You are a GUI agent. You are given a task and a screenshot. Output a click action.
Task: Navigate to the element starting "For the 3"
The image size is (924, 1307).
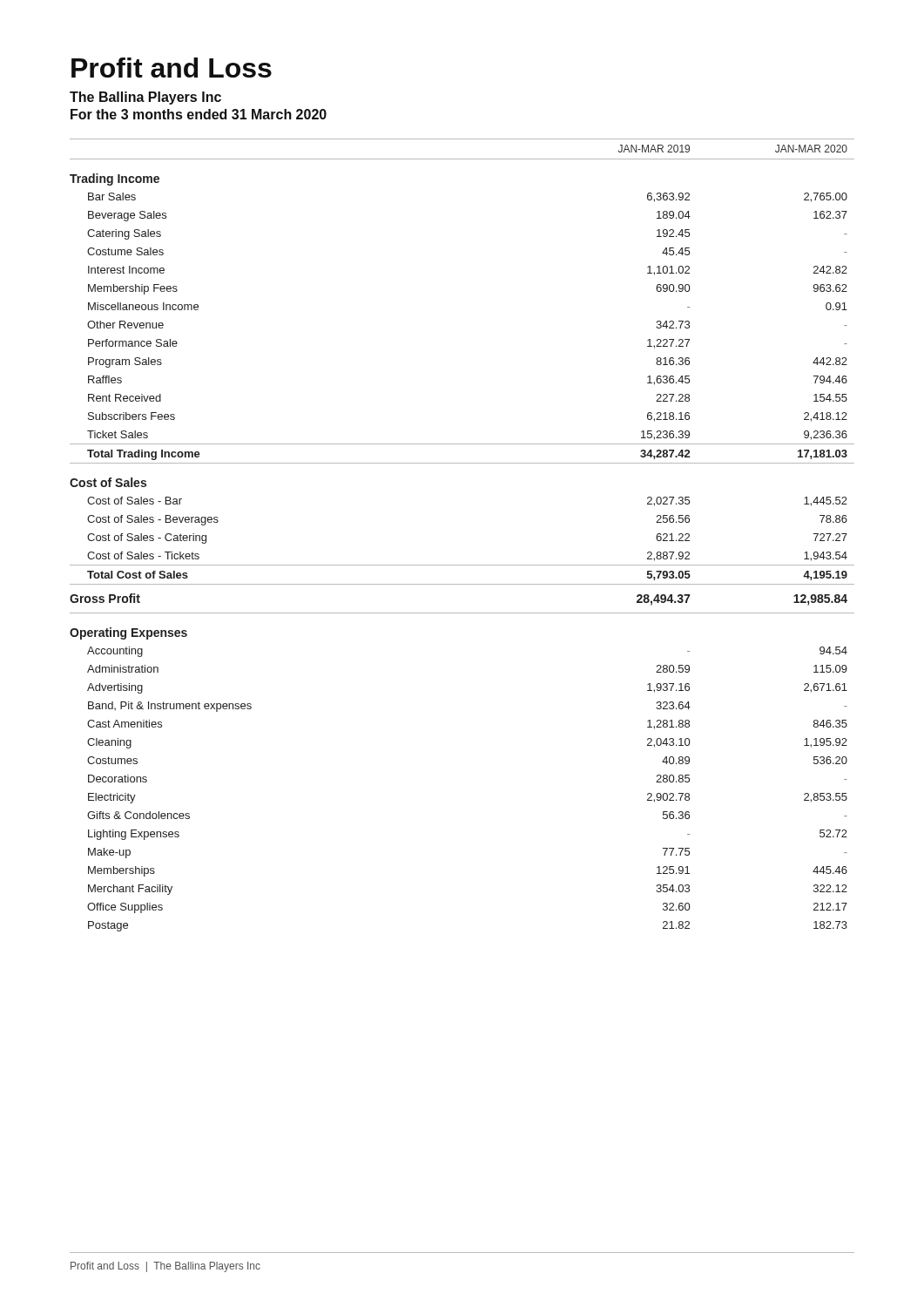[198, 115]
